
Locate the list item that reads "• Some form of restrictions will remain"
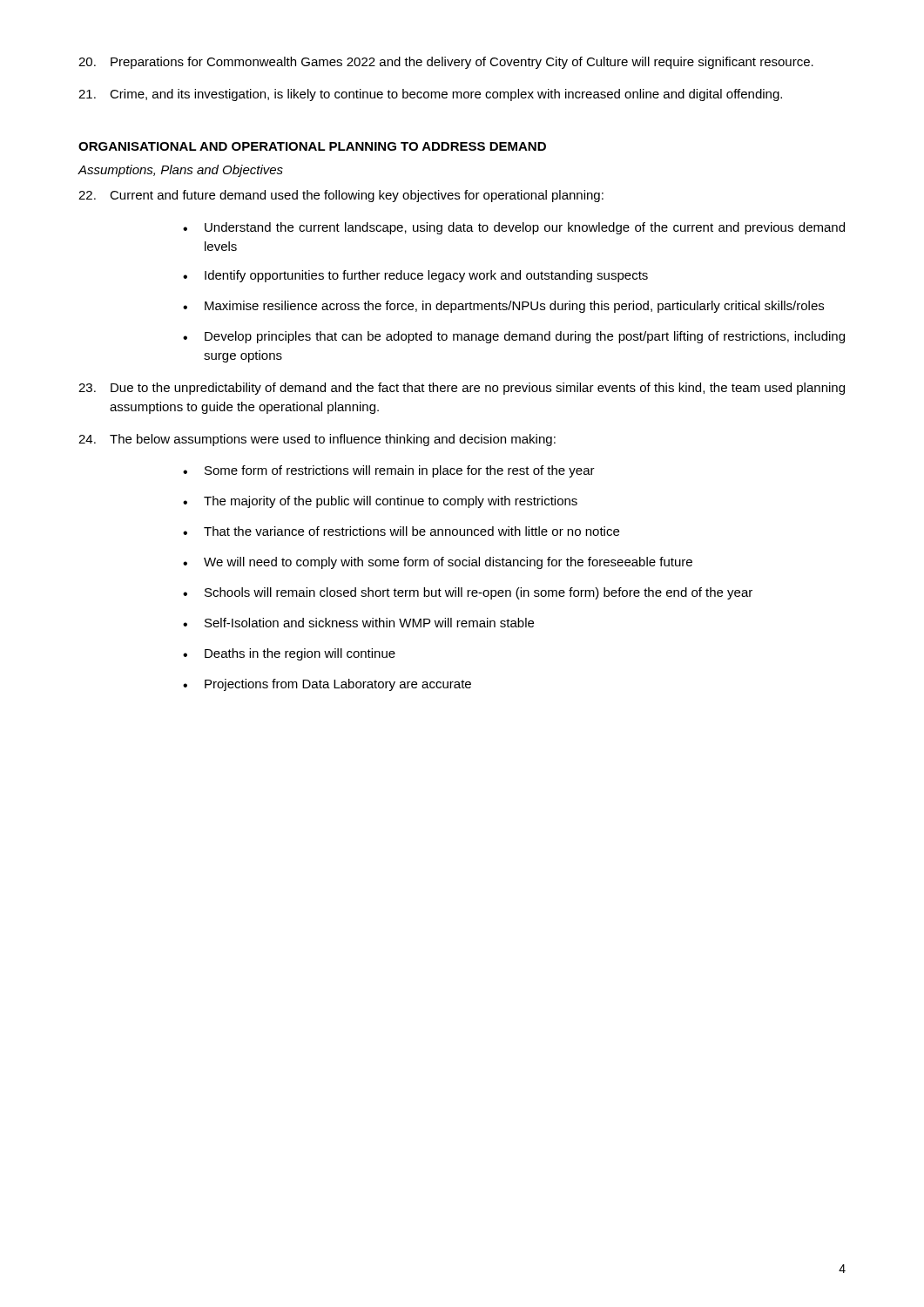pos(514,472)
